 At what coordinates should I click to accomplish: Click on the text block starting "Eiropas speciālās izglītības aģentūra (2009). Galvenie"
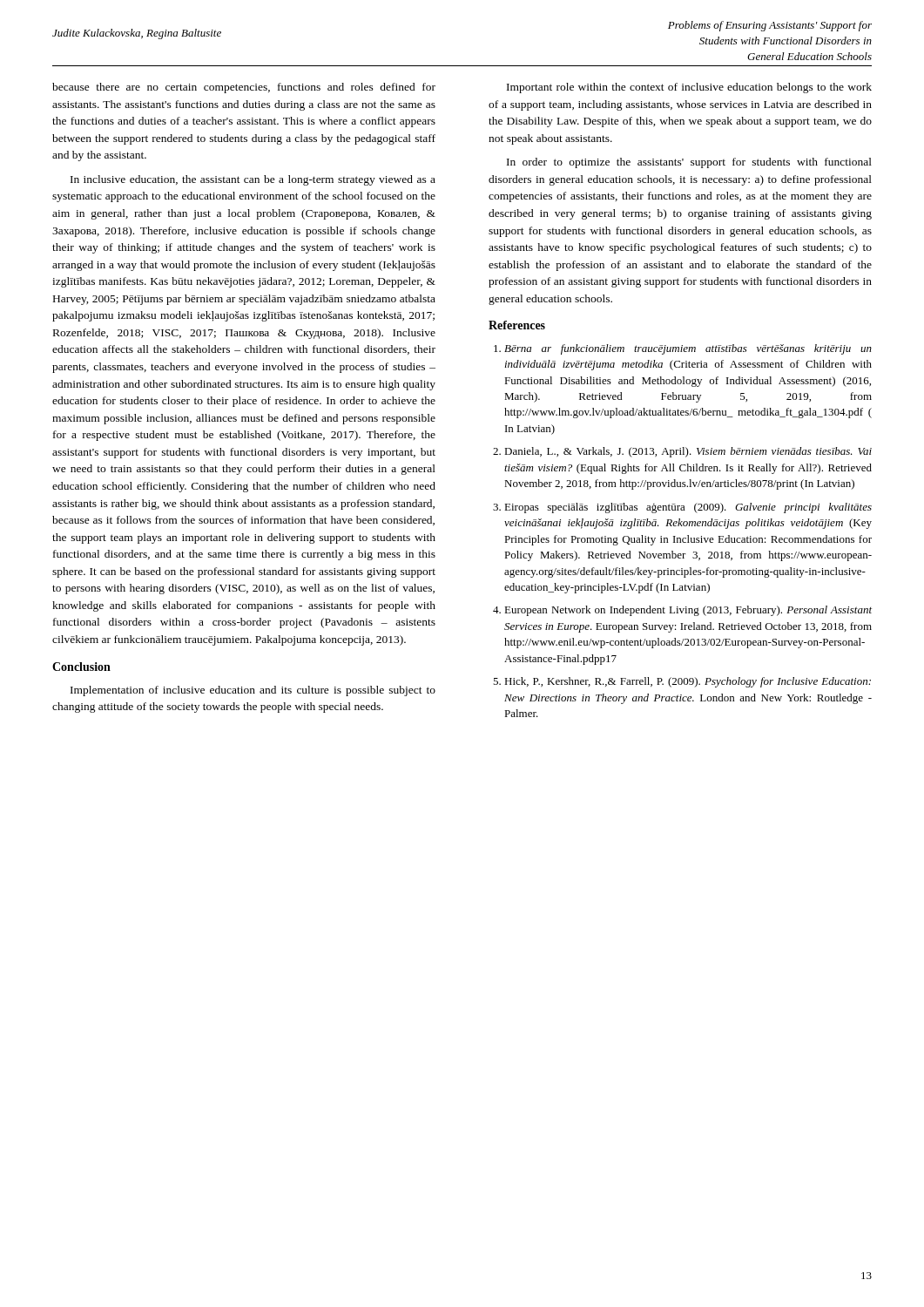(688, 547)
